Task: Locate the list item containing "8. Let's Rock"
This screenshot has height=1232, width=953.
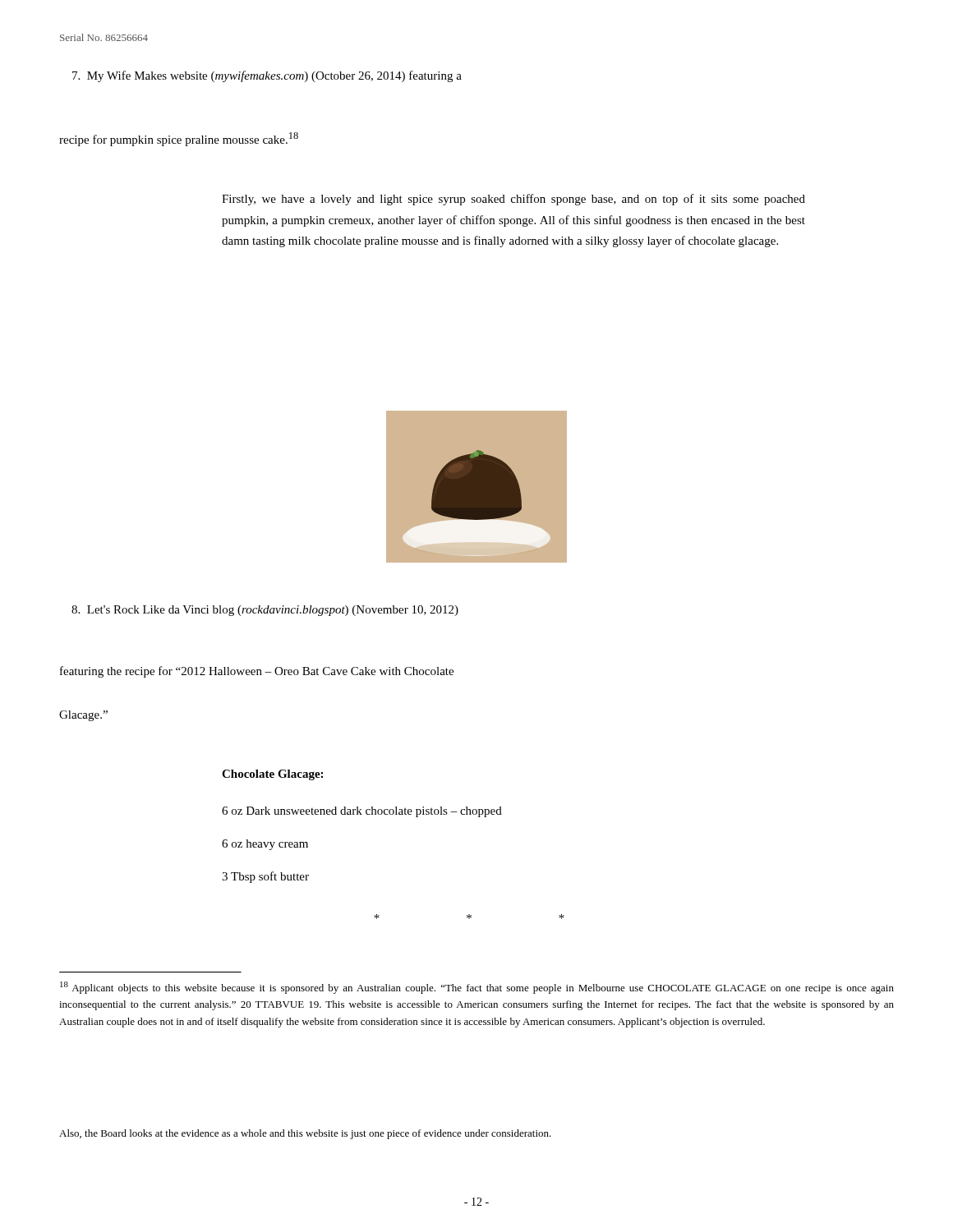Action: 259,609
